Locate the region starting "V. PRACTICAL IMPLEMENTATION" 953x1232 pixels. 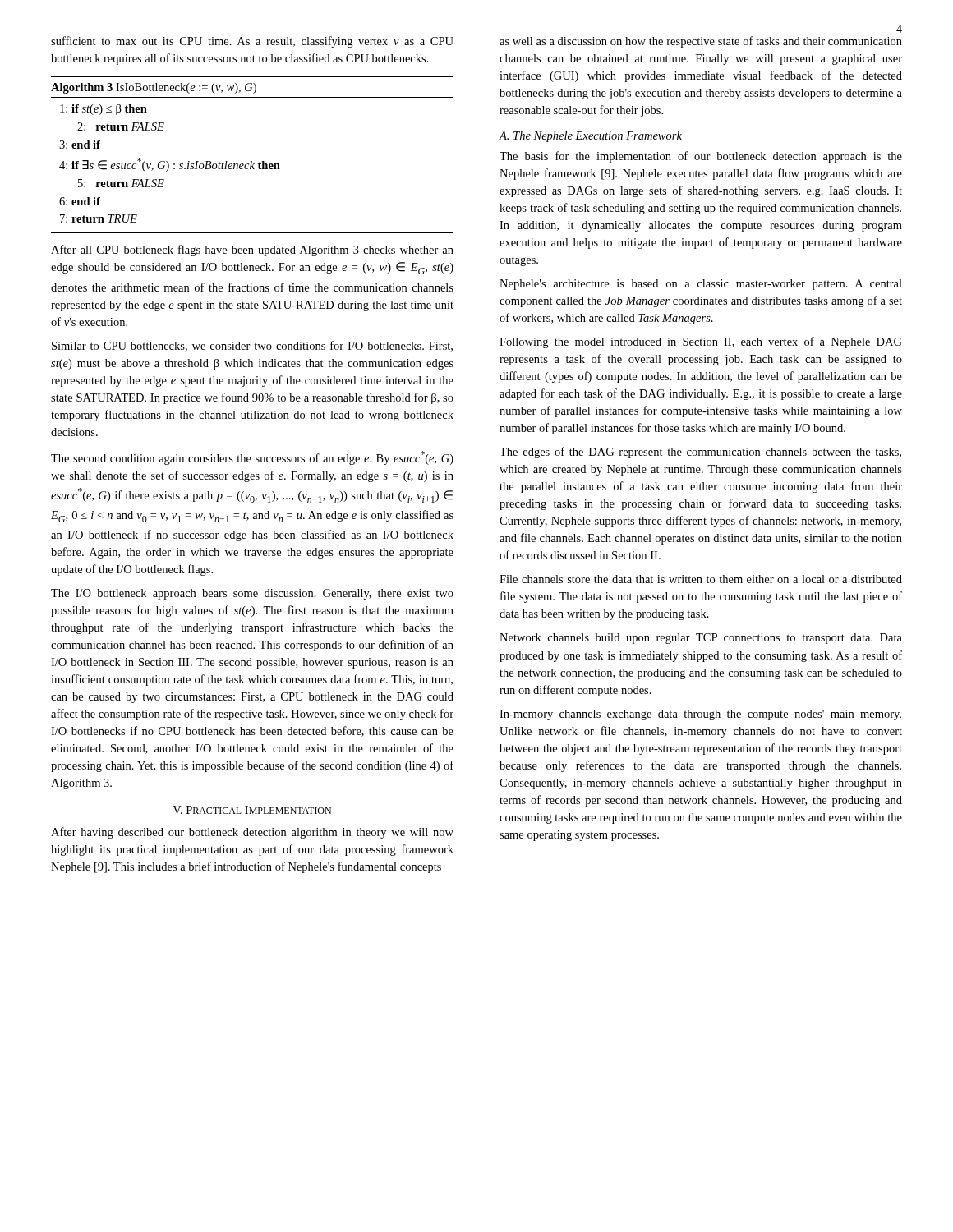(252, 810)
